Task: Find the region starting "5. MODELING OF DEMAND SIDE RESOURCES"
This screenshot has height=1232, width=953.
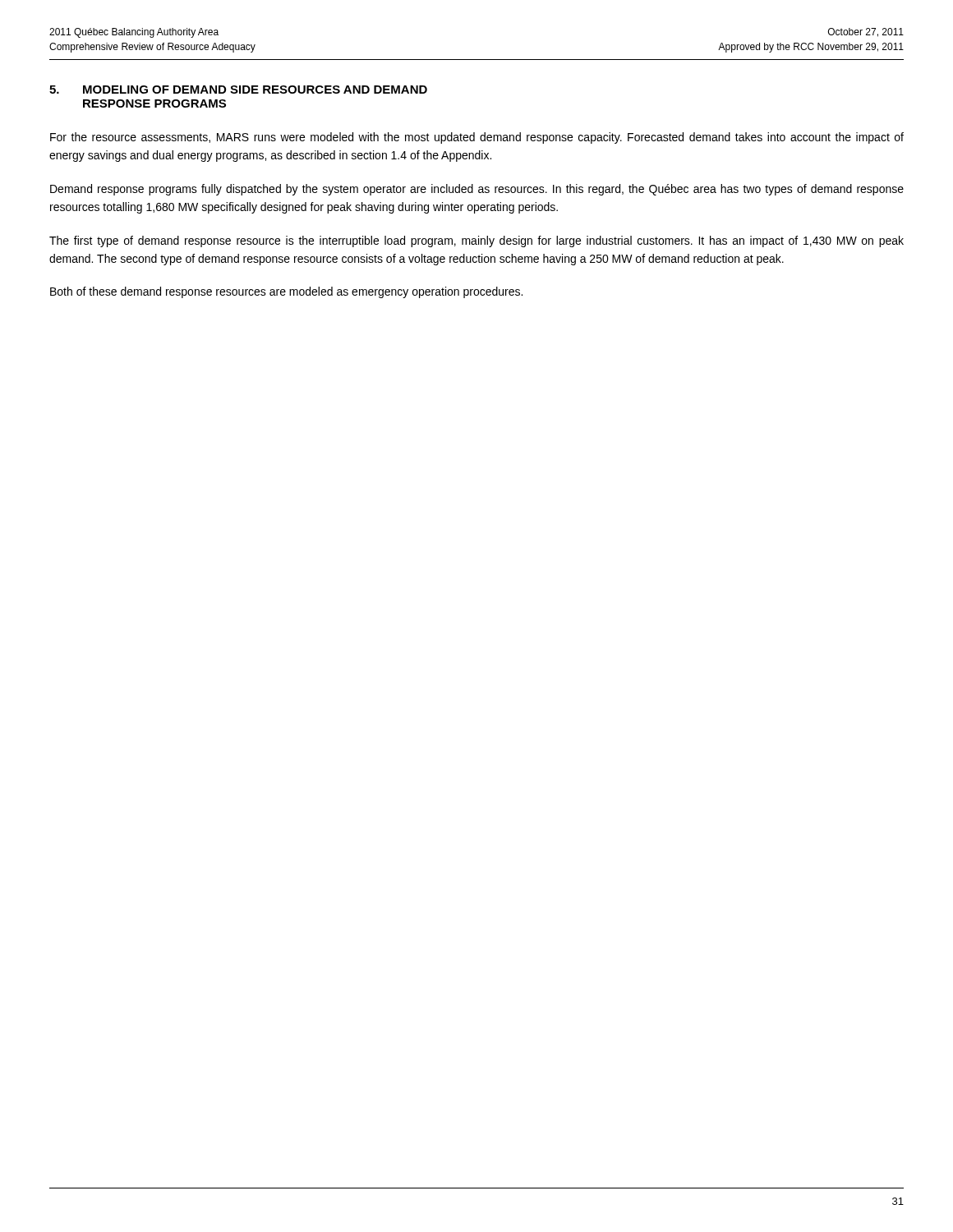Action: [x=238, y=90]
